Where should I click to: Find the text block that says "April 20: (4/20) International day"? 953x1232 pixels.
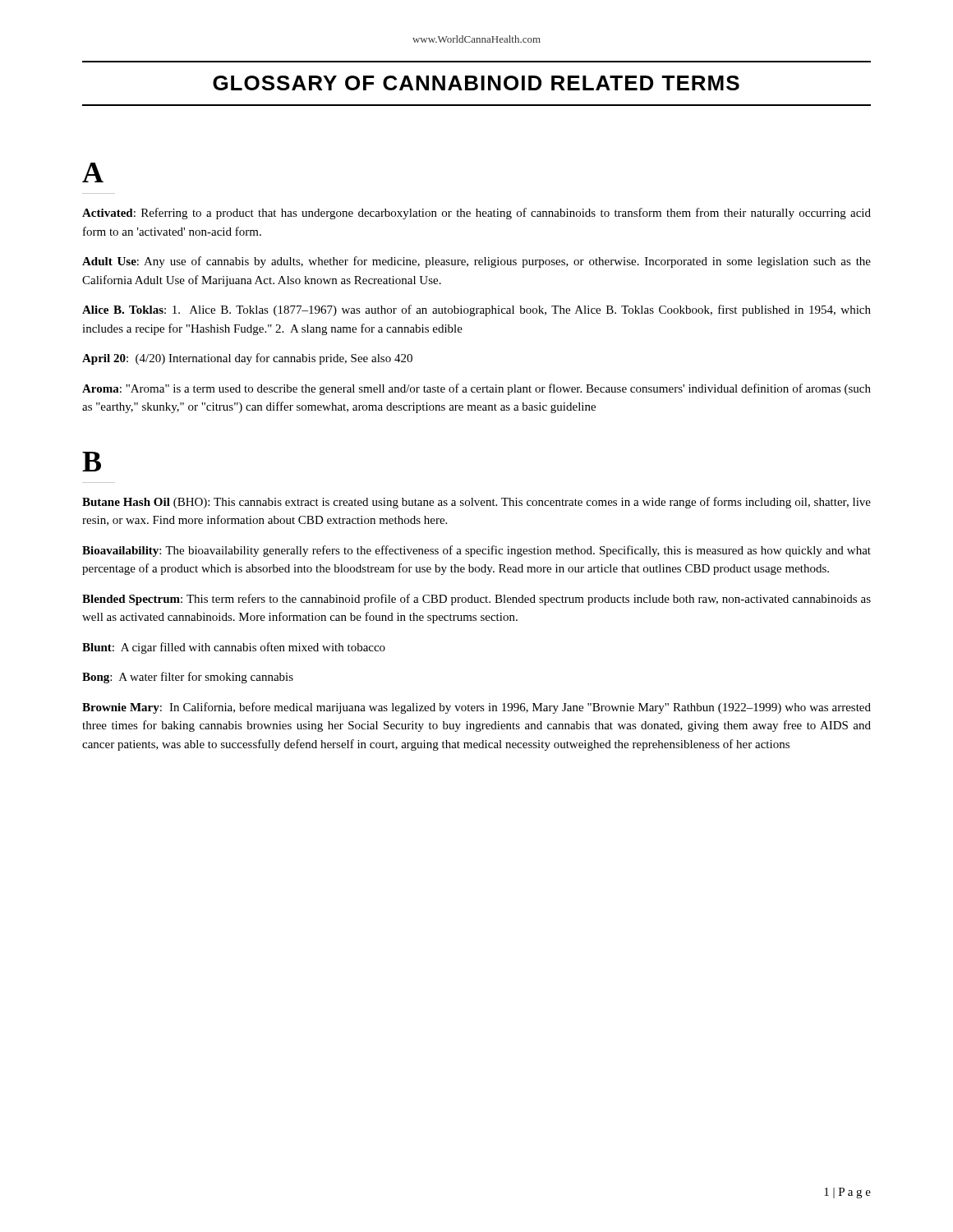(x=247, y=358)
